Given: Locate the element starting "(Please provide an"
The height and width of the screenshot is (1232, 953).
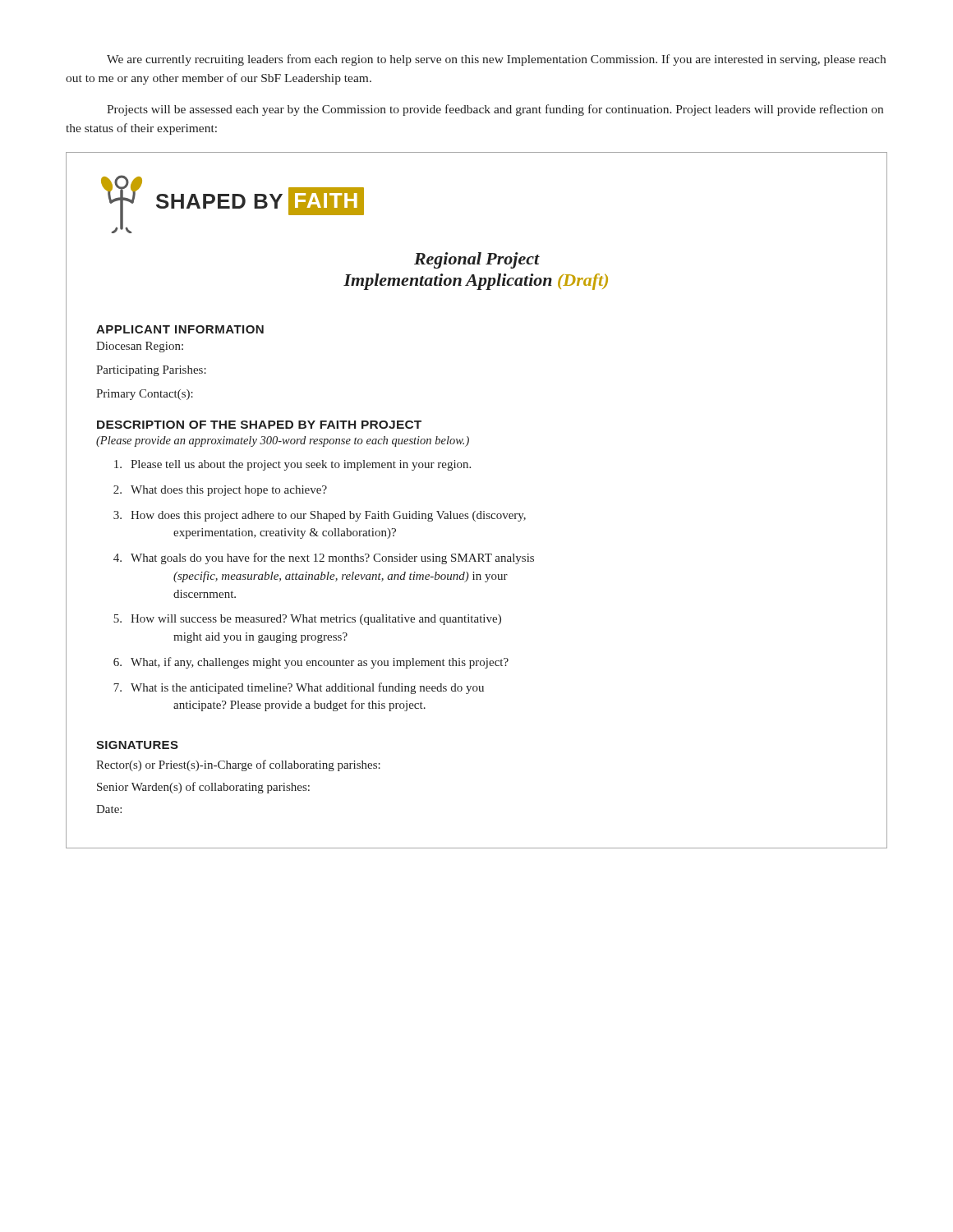Looking at the screenshot, I should 283,440.
